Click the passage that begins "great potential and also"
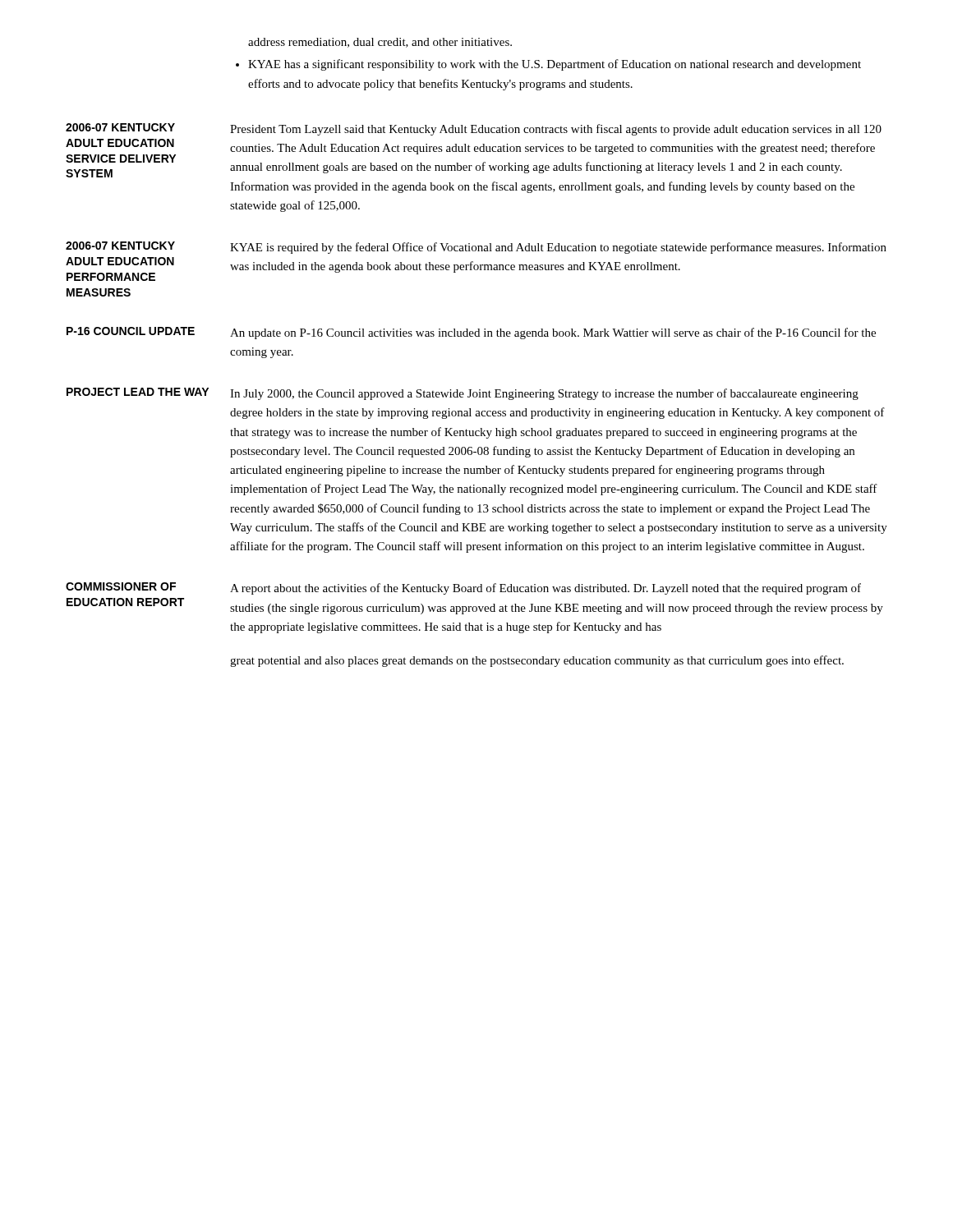The image size is (953, 1232). [x=537, y=660]
